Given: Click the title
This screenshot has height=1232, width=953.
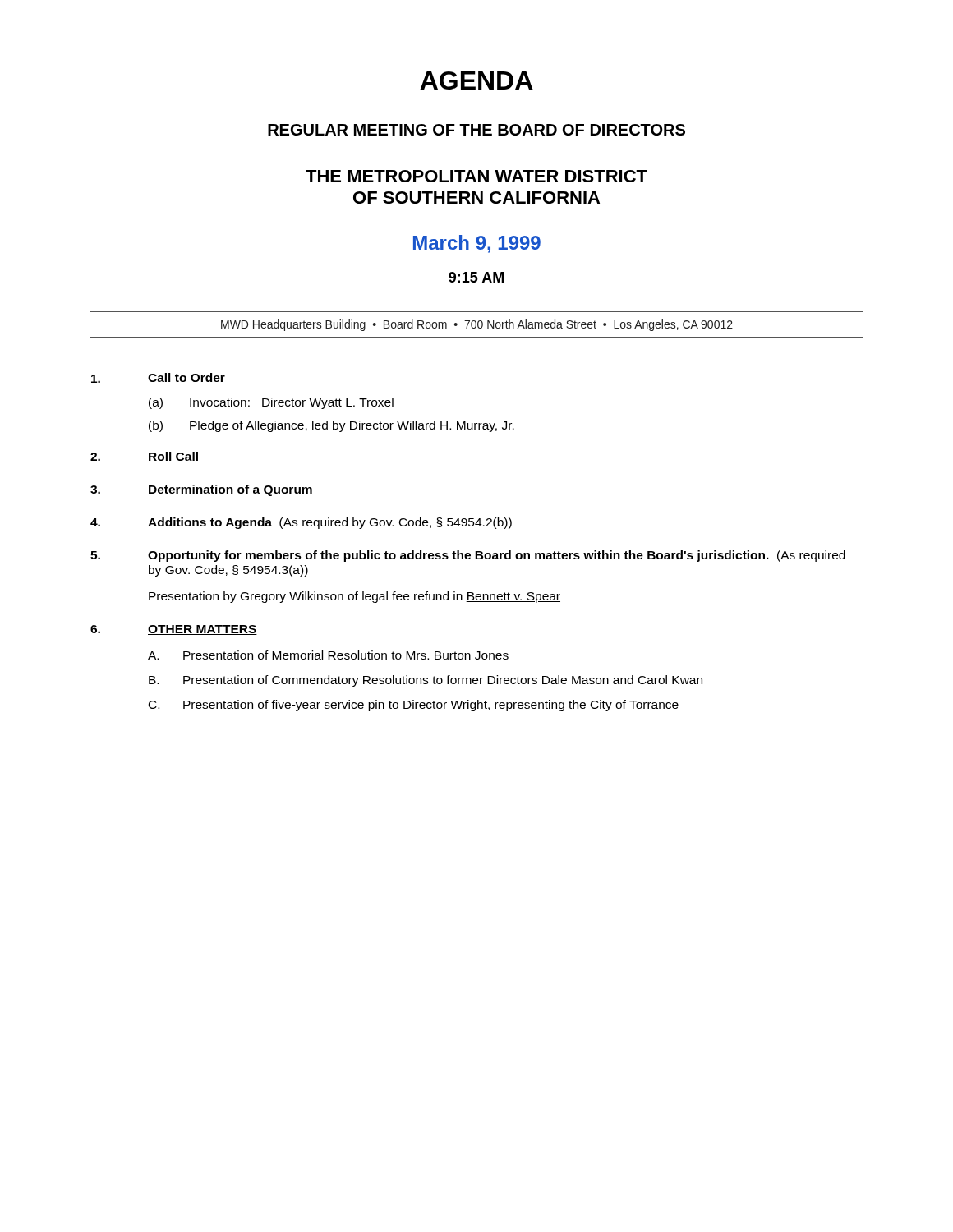Looking at the screenshot, I should 476,80.
